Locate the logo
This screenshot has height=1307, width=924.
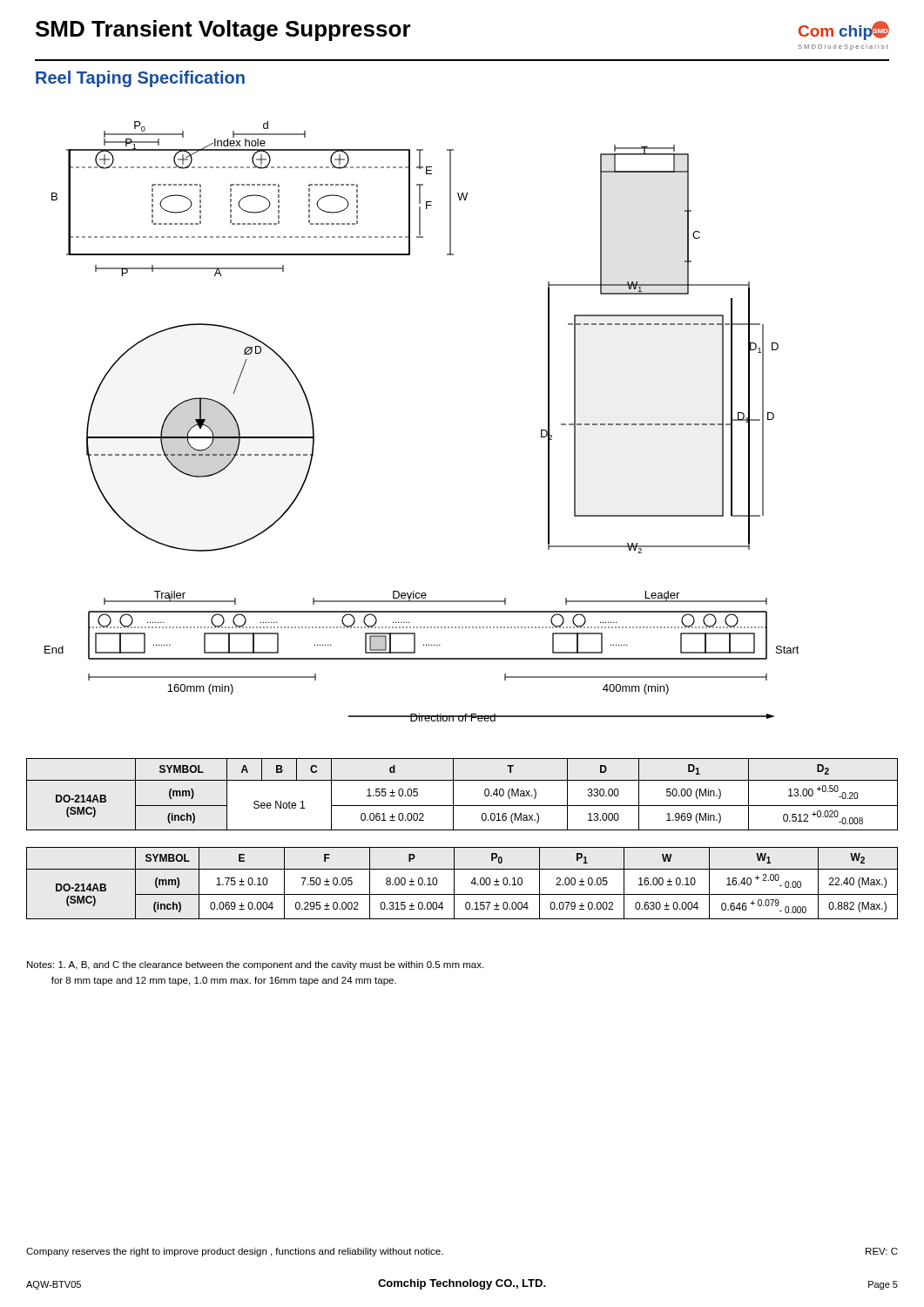(841, 40)
